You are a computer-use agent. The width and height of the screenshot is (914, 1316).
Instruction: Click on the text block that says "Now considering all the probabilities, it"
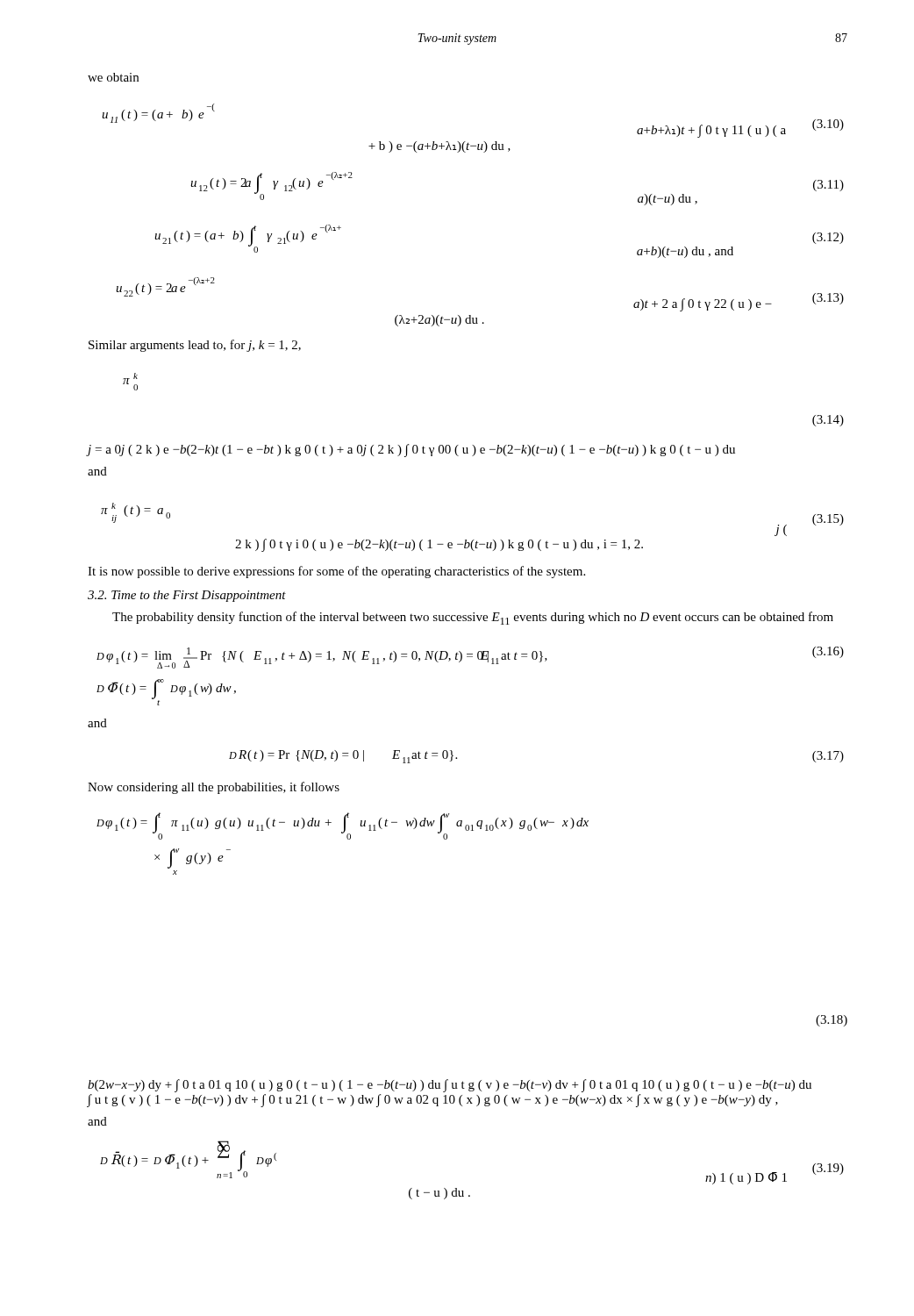pos(214,787)
